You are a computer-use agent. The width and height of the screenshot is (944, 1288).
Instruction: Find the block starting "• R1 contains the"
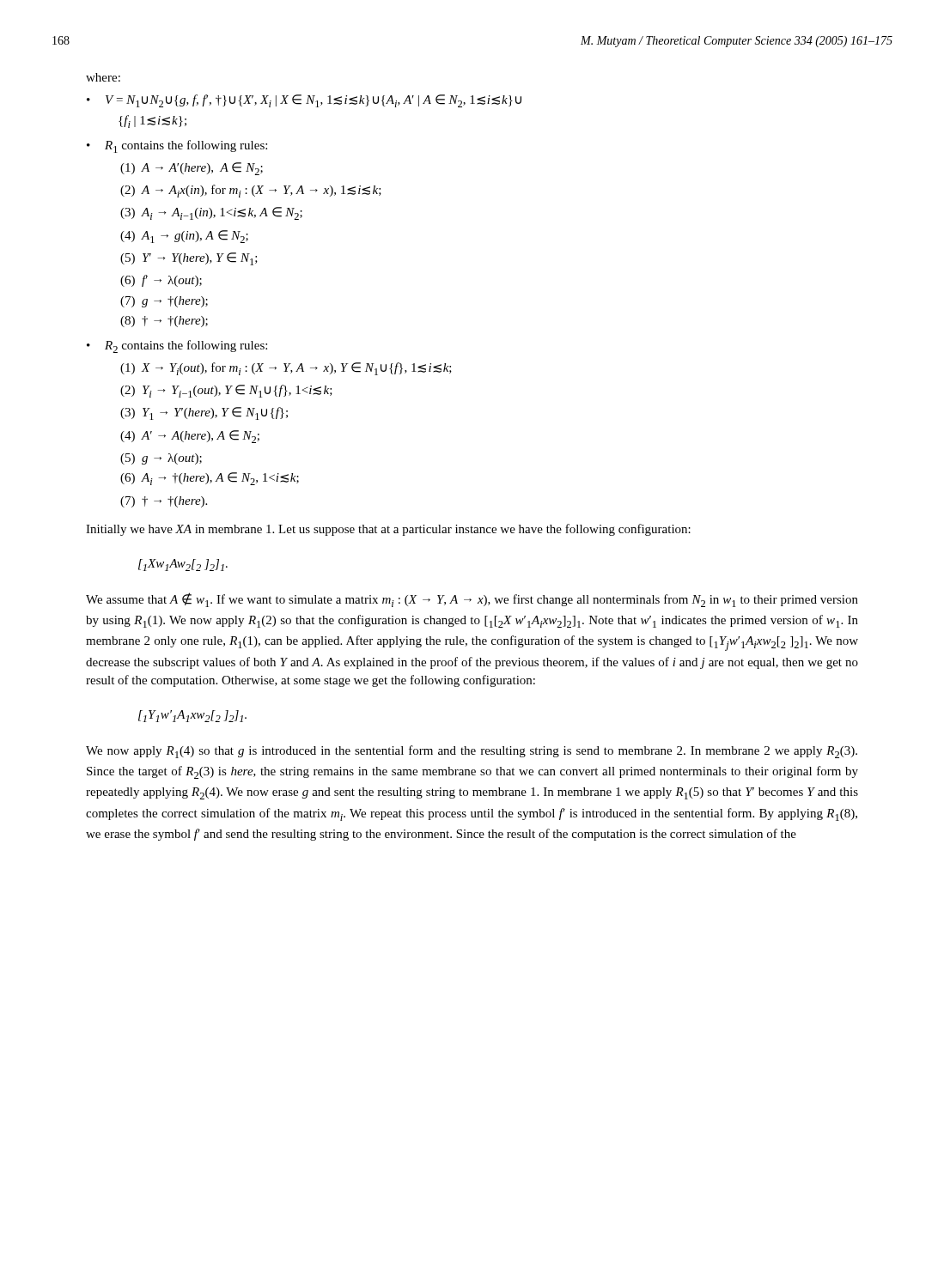(177, 146)
